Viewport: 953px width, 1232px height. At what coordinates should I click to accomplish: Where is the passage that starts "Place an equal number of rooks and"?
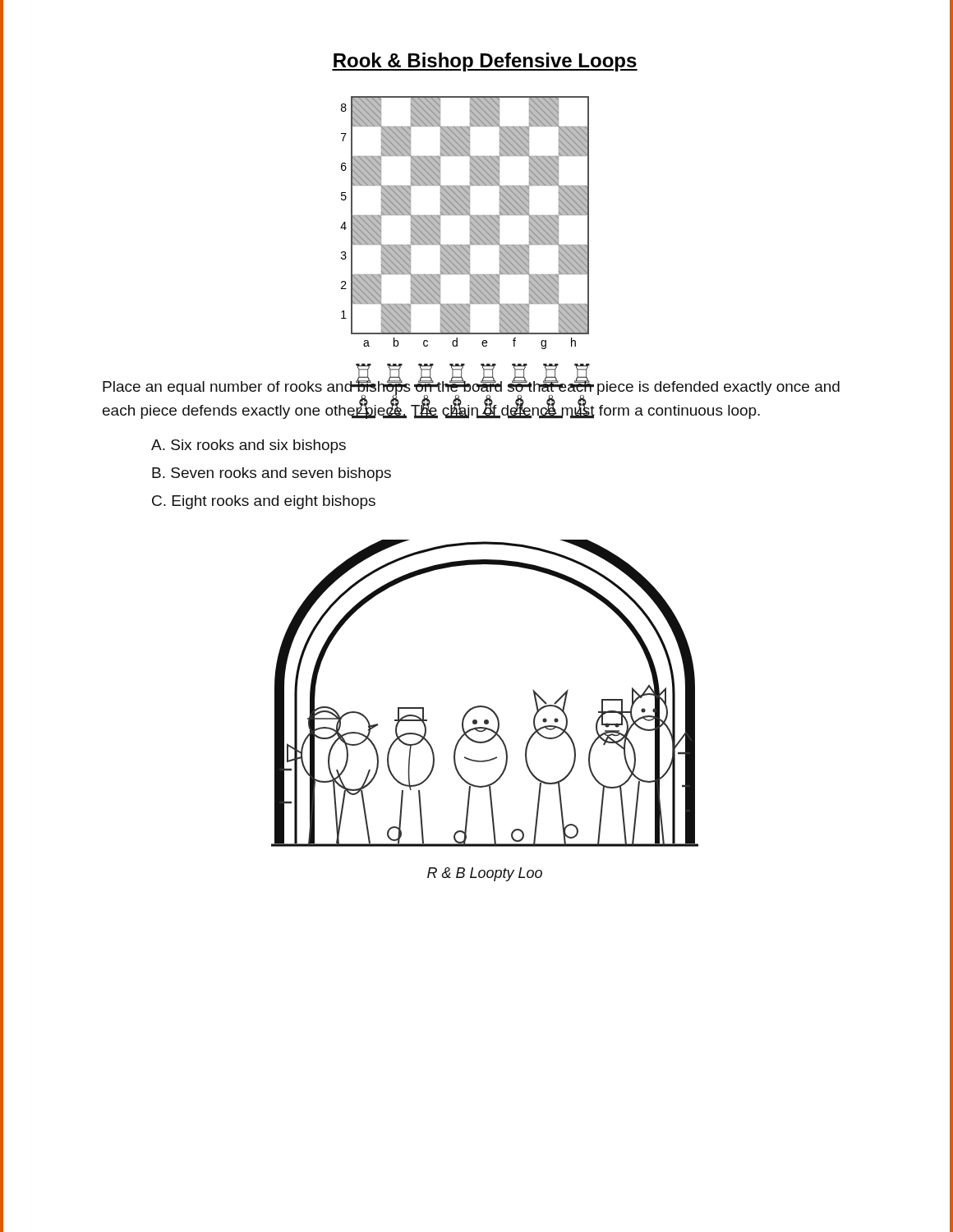point(471,399)
